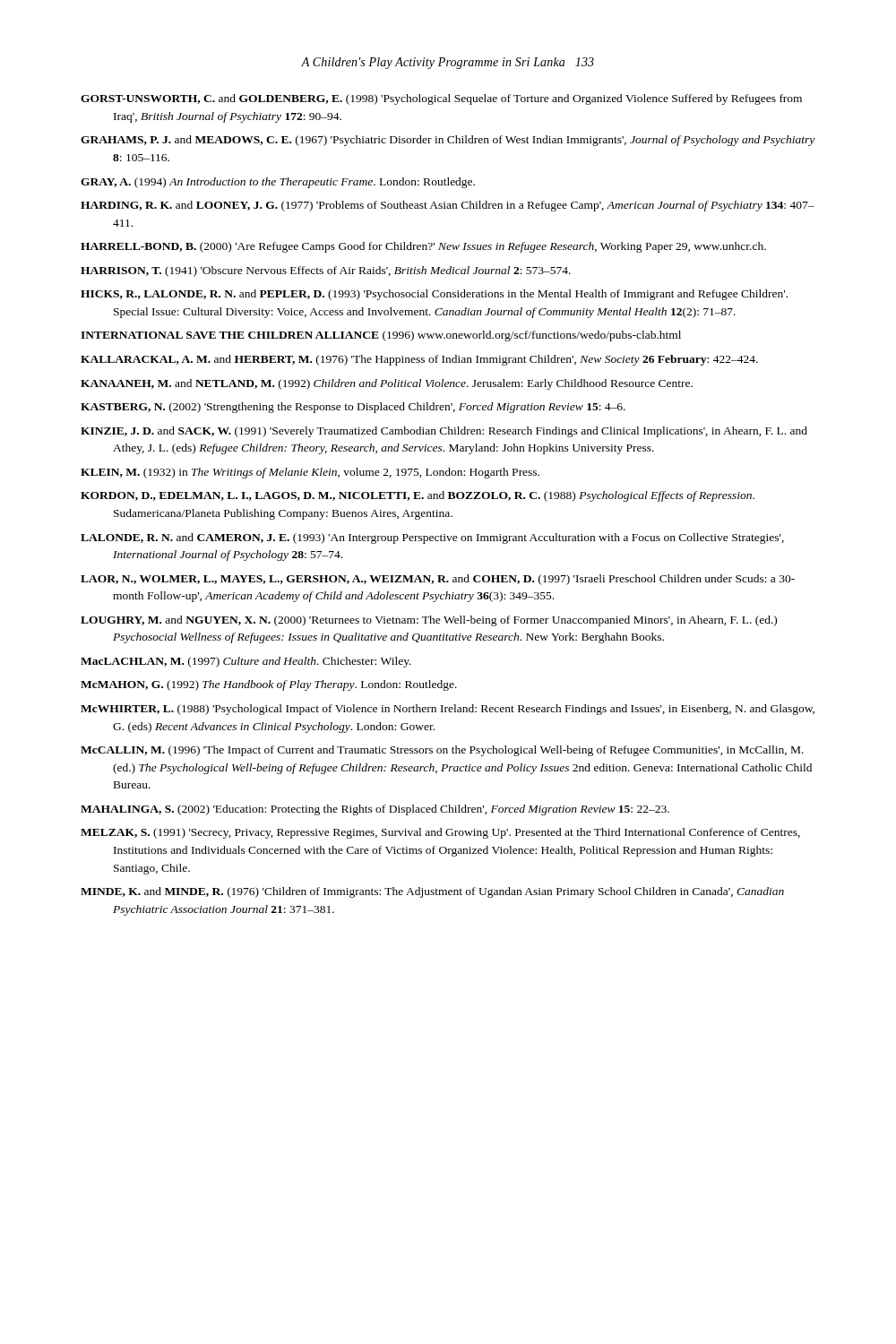The width and height of the screenshot is (896, 1344).
Task: Select the list item containing "HARDING, R. K. and LOONEY, J. G."
Action: (x=447, y=214)
